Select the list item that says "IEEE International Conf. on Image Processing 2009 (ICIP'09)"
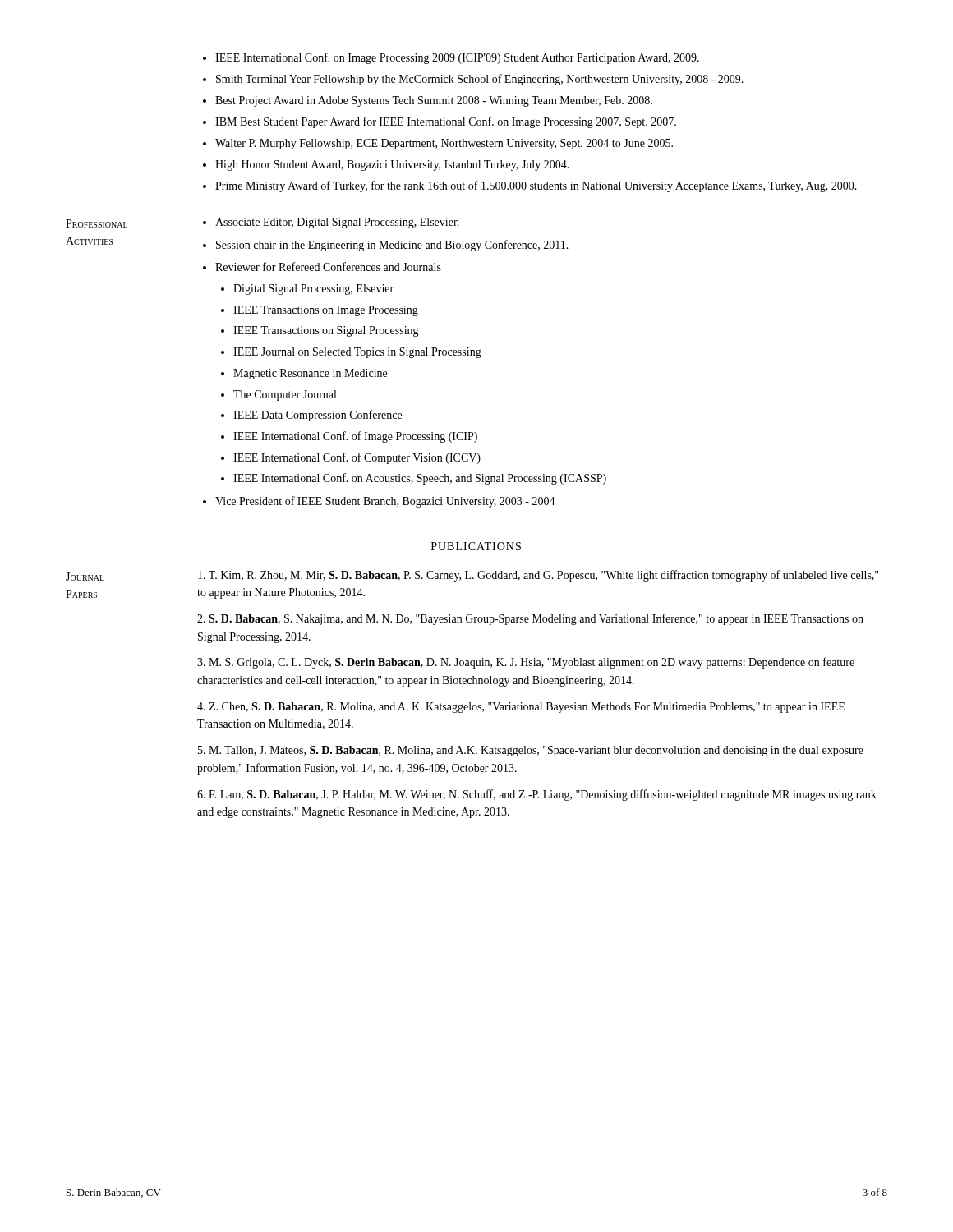Viewport: 953px width, 1232px height. 457,58
